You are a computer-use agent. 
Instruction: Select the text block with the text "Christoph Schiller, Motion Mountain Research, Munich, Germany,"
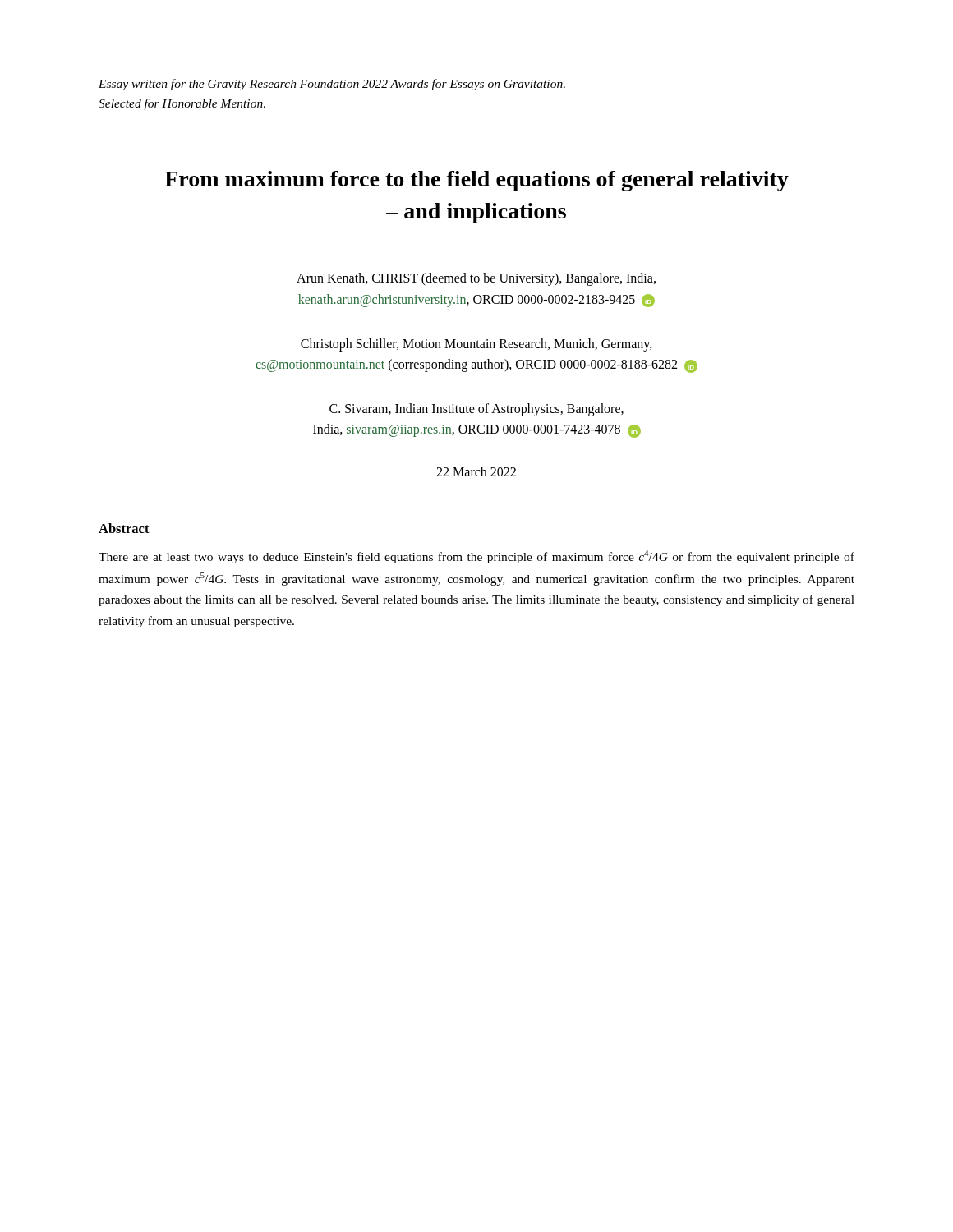coord(476,354)
